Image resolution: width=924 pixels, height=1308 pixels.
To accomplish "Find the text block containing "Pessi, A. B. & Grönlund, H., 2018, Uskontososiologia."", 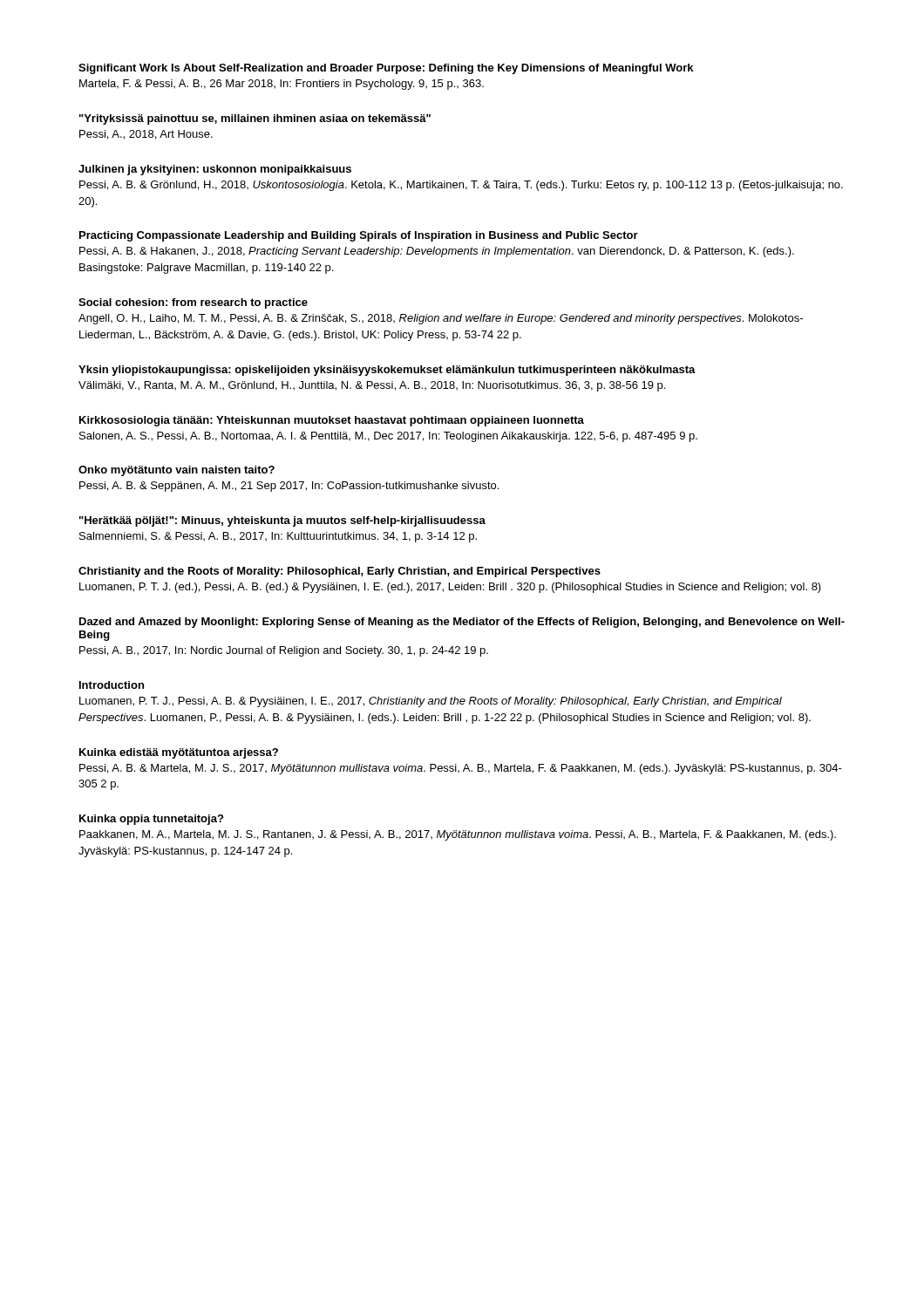I will (461, 192).
